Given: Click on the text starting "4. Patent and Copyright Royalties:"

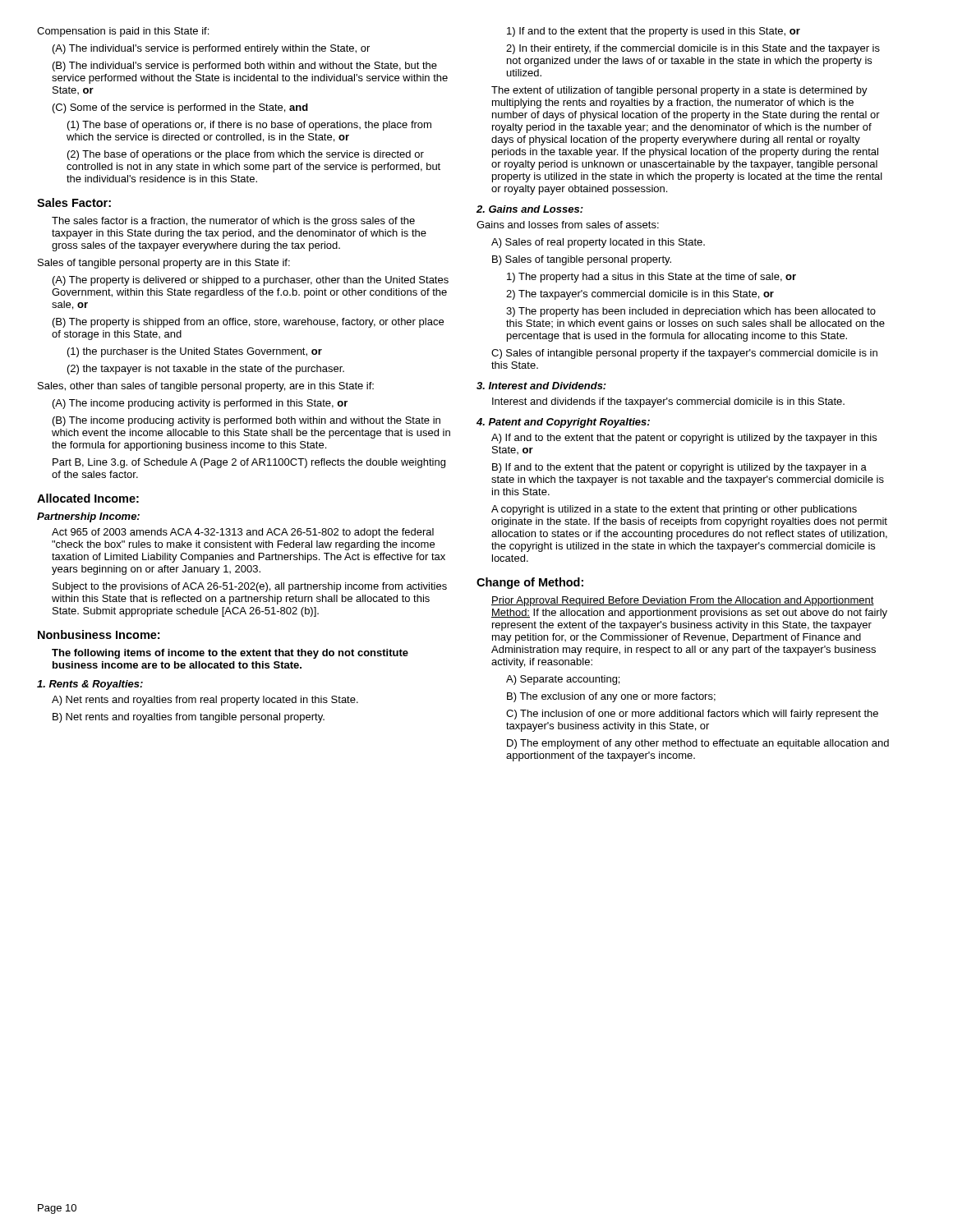Looking at the screenshot, I should click(563, 422).
